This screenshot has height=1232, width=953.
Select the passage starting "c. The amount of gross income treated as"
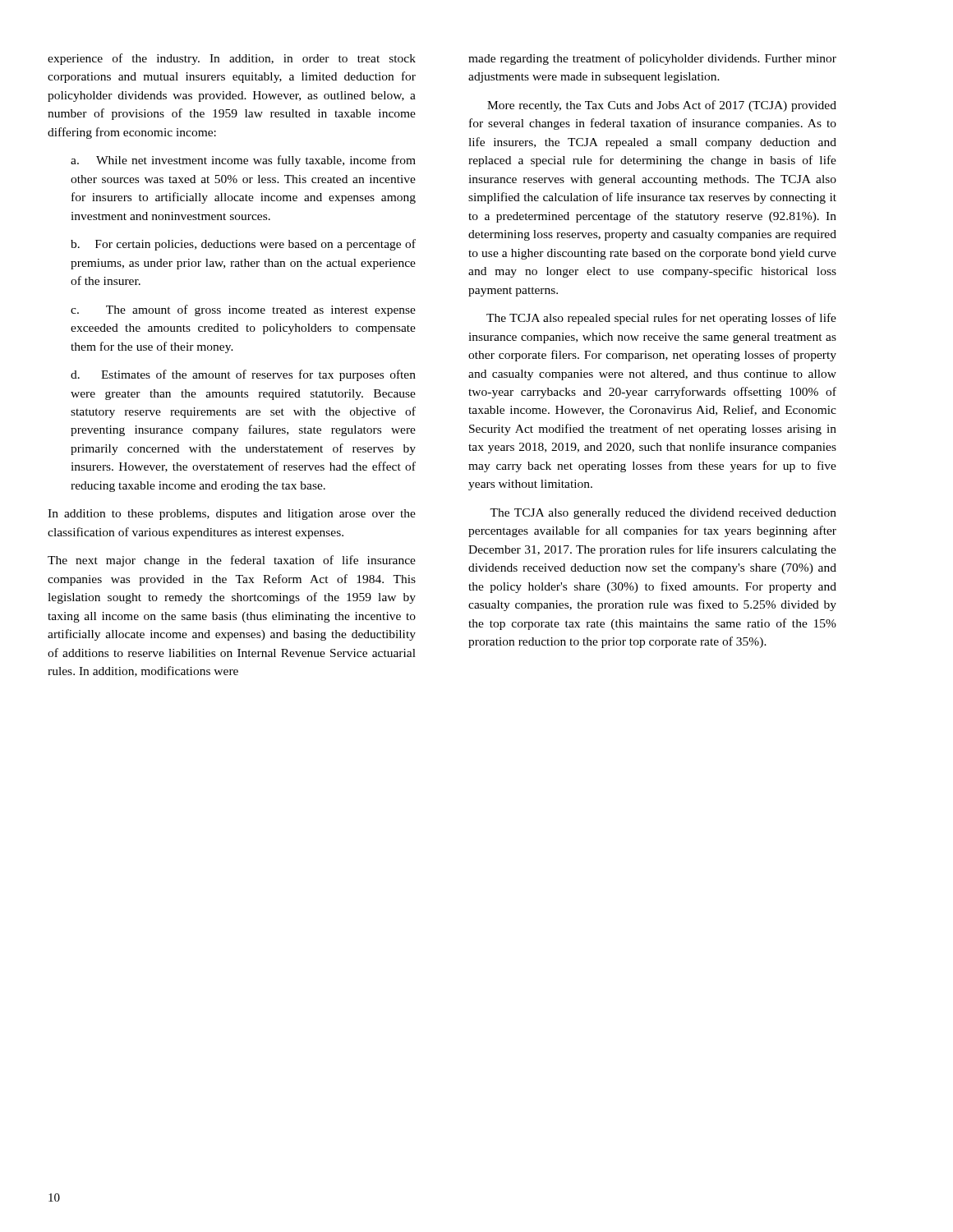243,328
